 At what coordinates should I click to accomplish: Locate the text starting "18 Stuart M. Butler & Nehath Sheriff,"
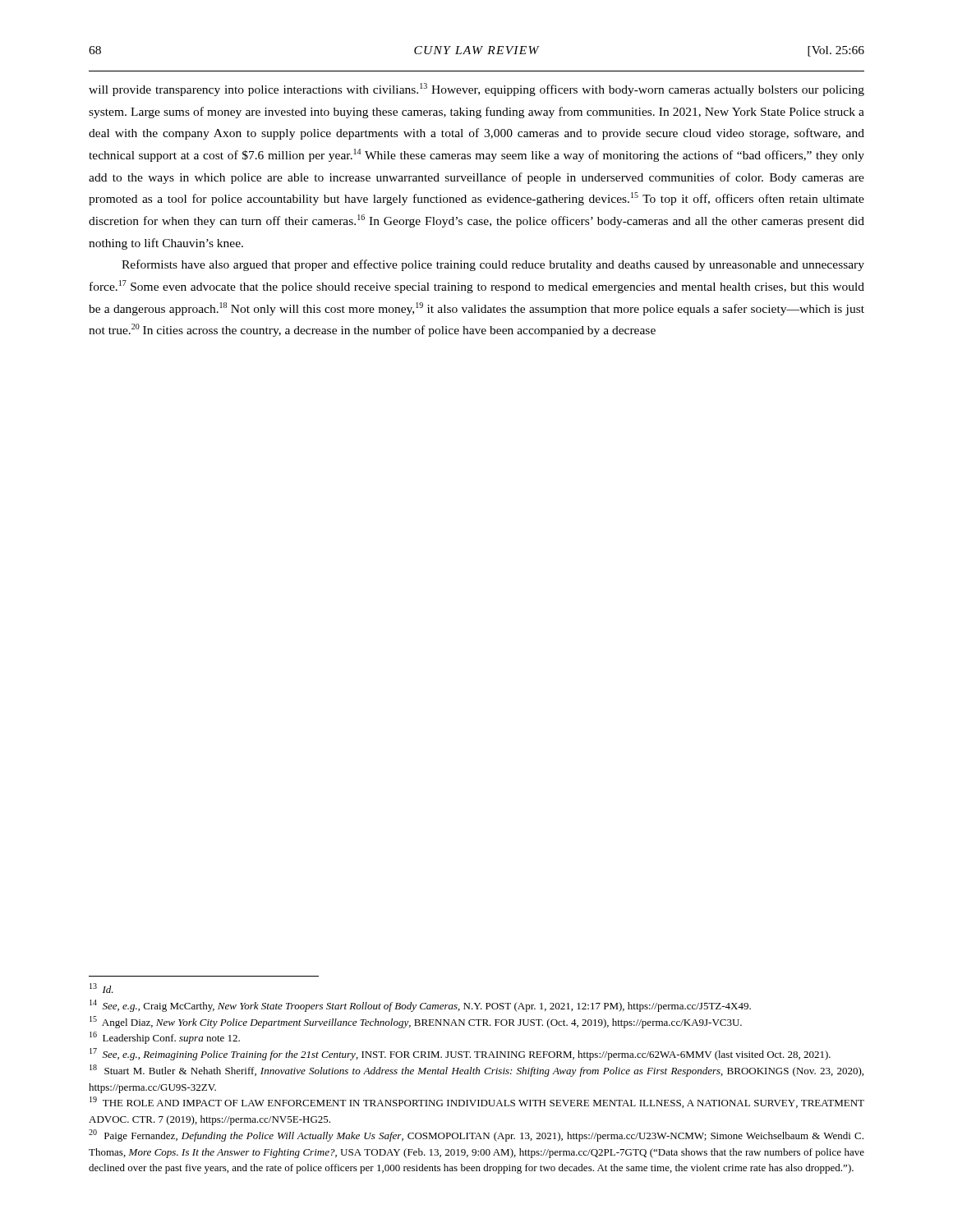point(476,1079)
